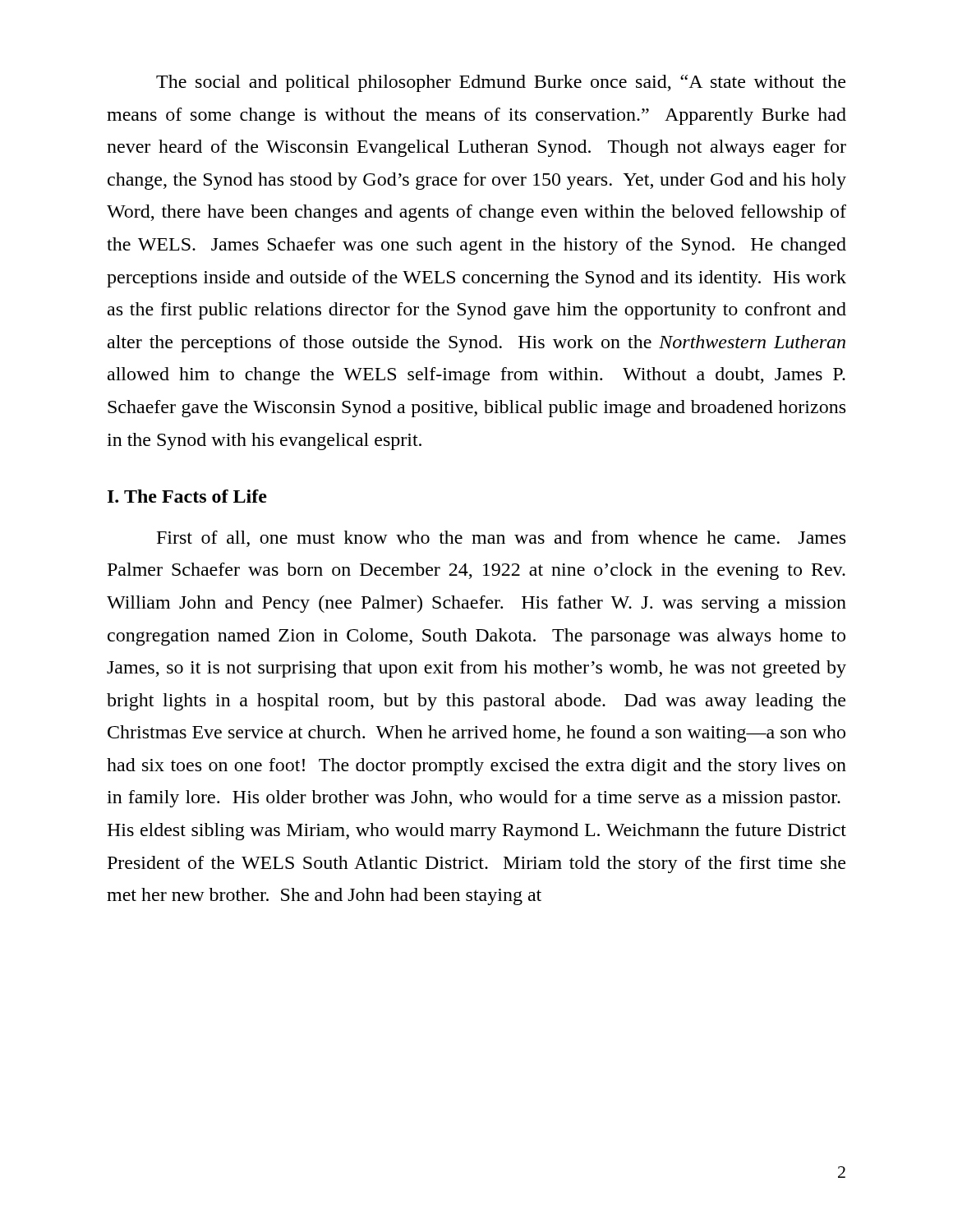953x1232 pixels.
Task: Find the text block with the text "First of all, one must know who"
Action: tap(476, 716)
